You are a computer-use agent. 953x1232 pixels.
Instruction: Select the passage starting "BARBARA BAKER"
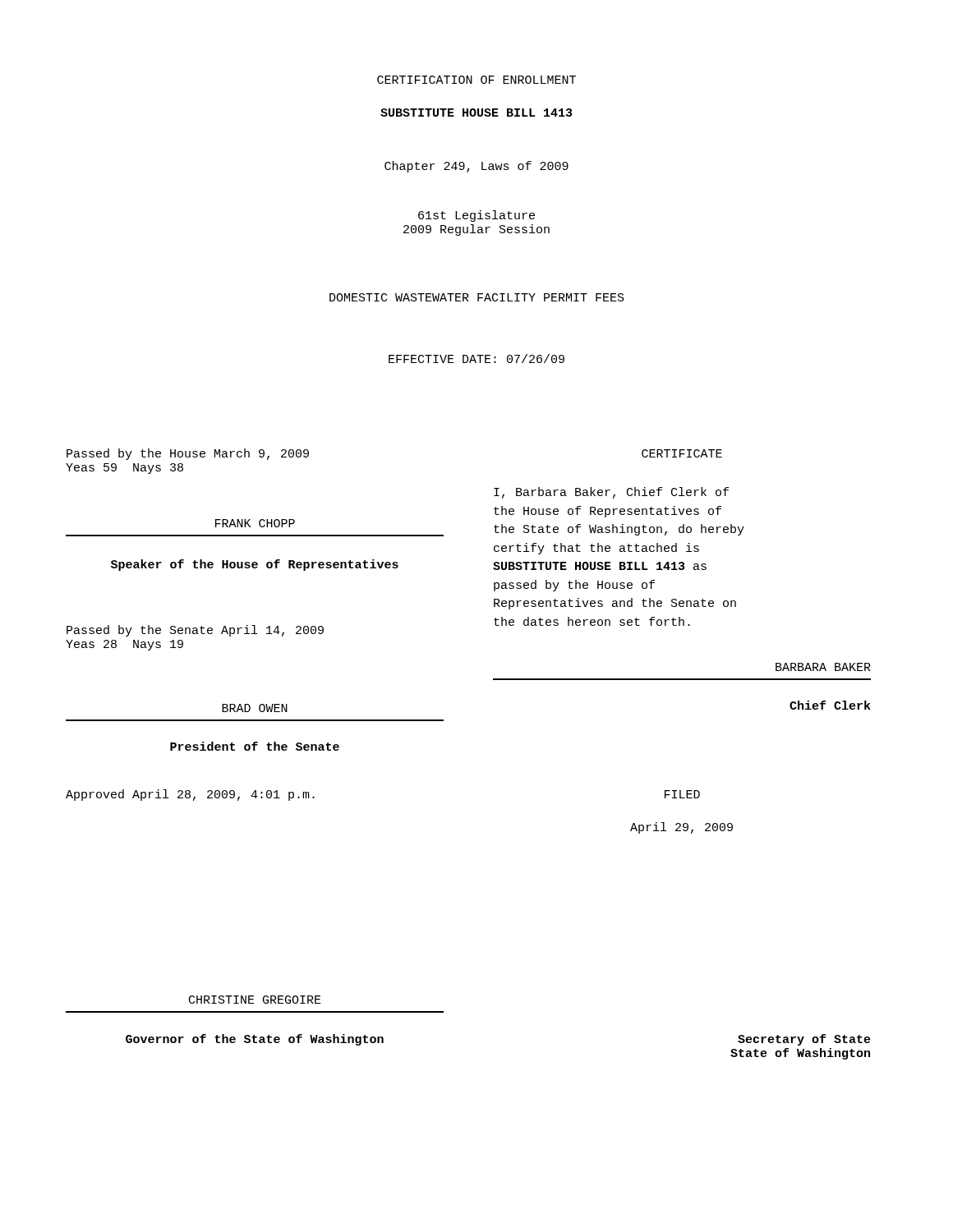pos(682,671)
